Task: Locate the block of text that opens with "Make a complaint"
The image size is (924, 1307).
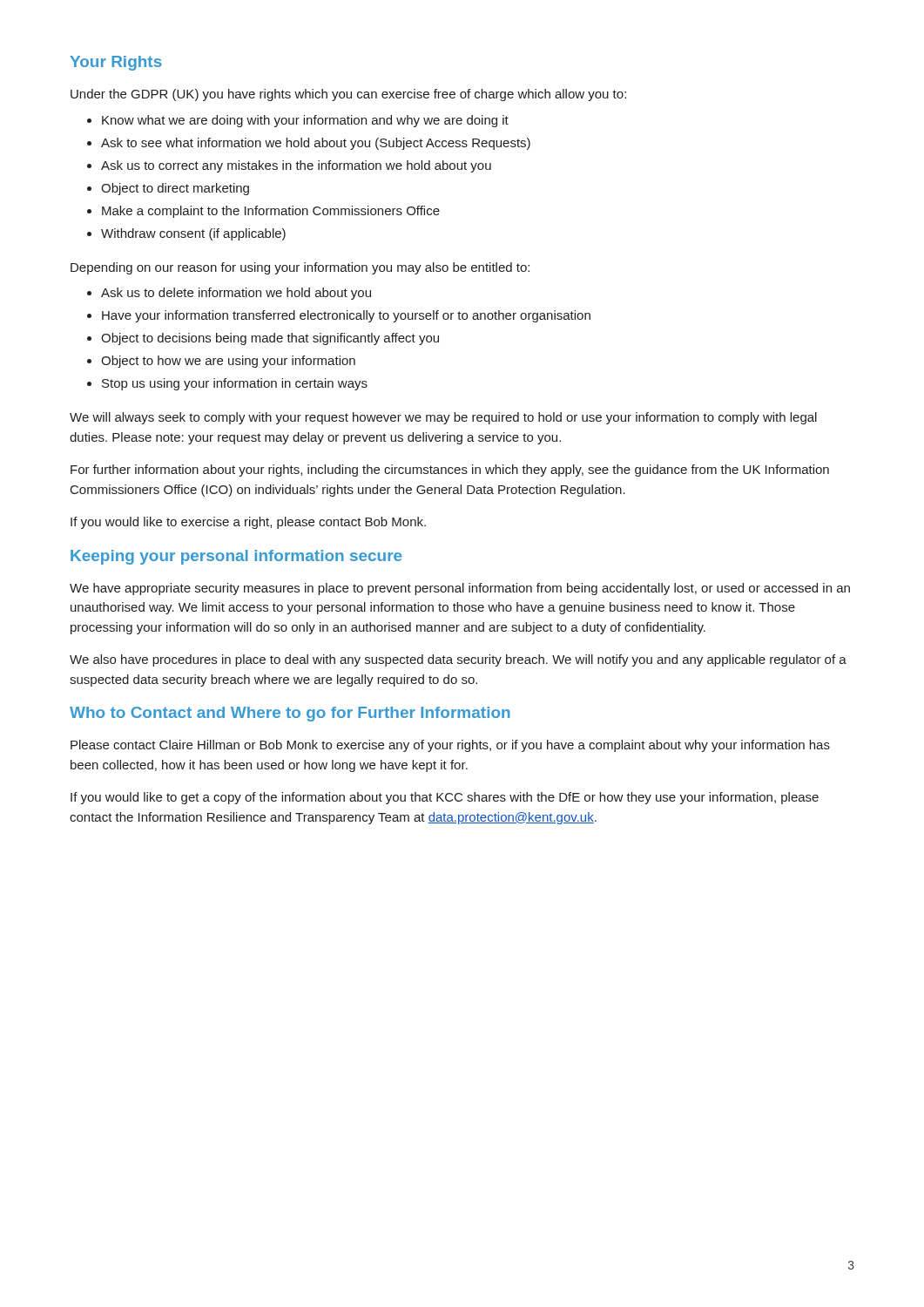Action: click(271, 212)
